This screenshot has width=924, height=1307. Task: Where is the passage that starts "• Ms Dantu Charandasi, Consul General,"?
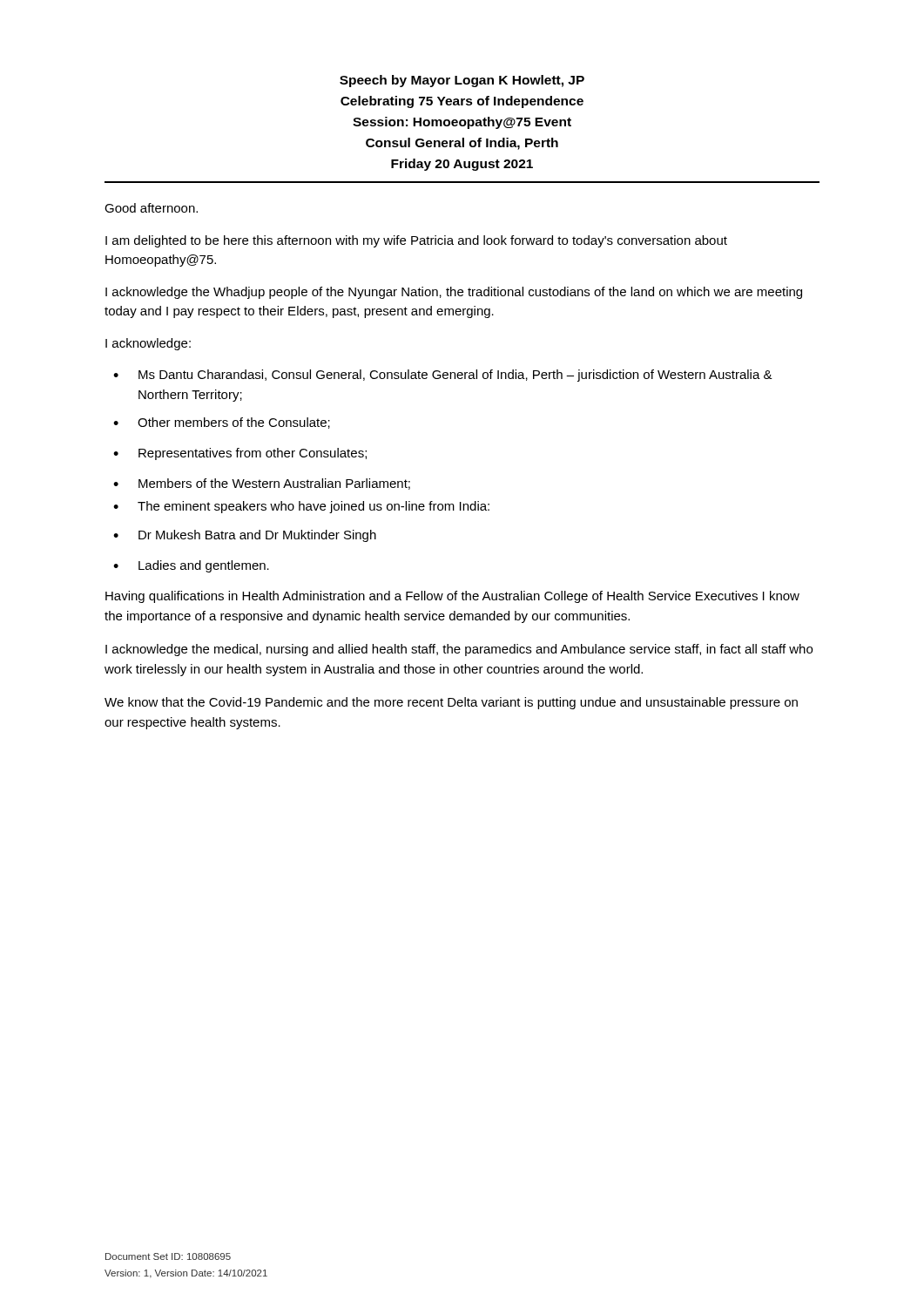[462, 385]
